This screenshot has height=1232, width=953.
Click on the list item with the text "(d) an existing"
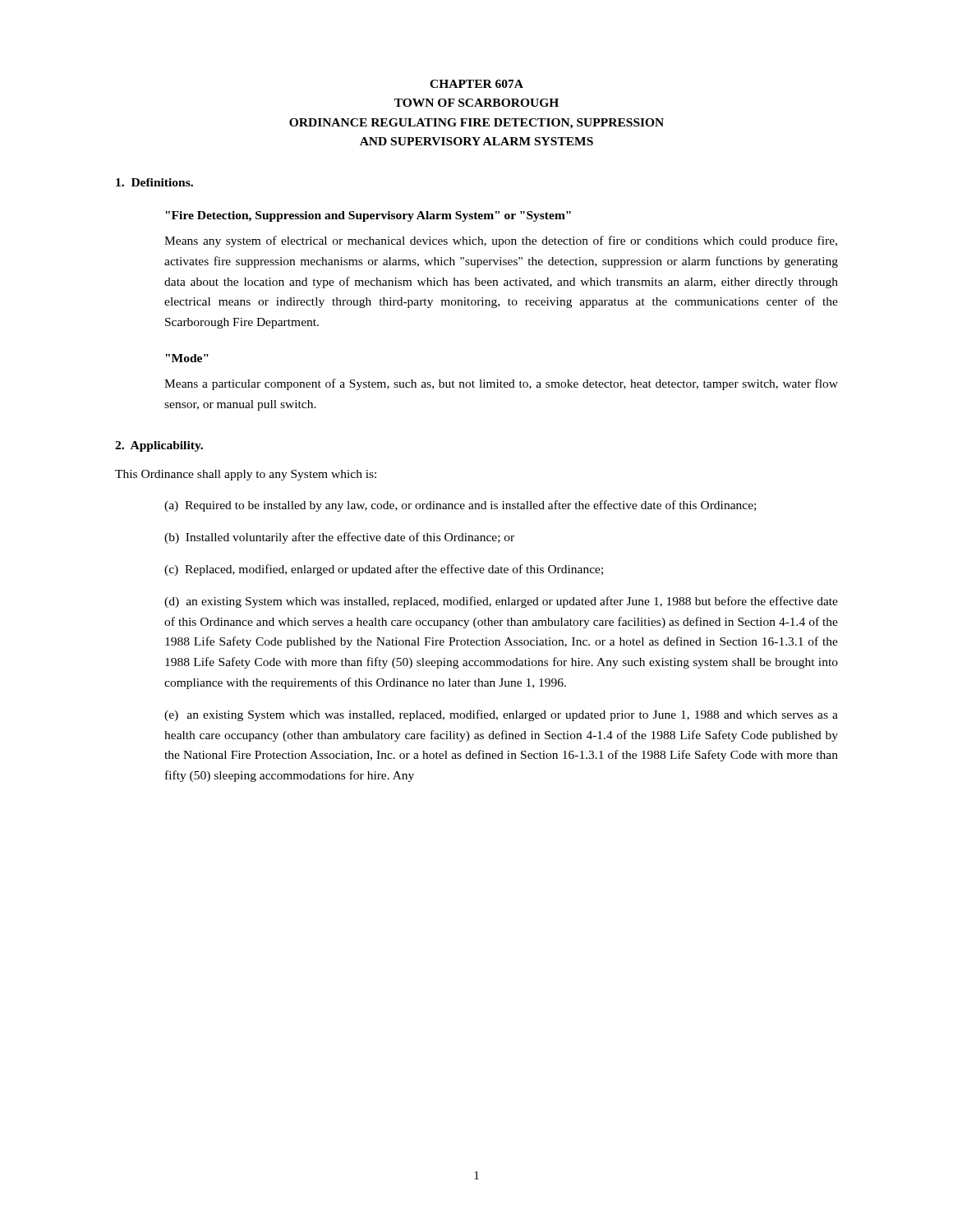point(501,641)
